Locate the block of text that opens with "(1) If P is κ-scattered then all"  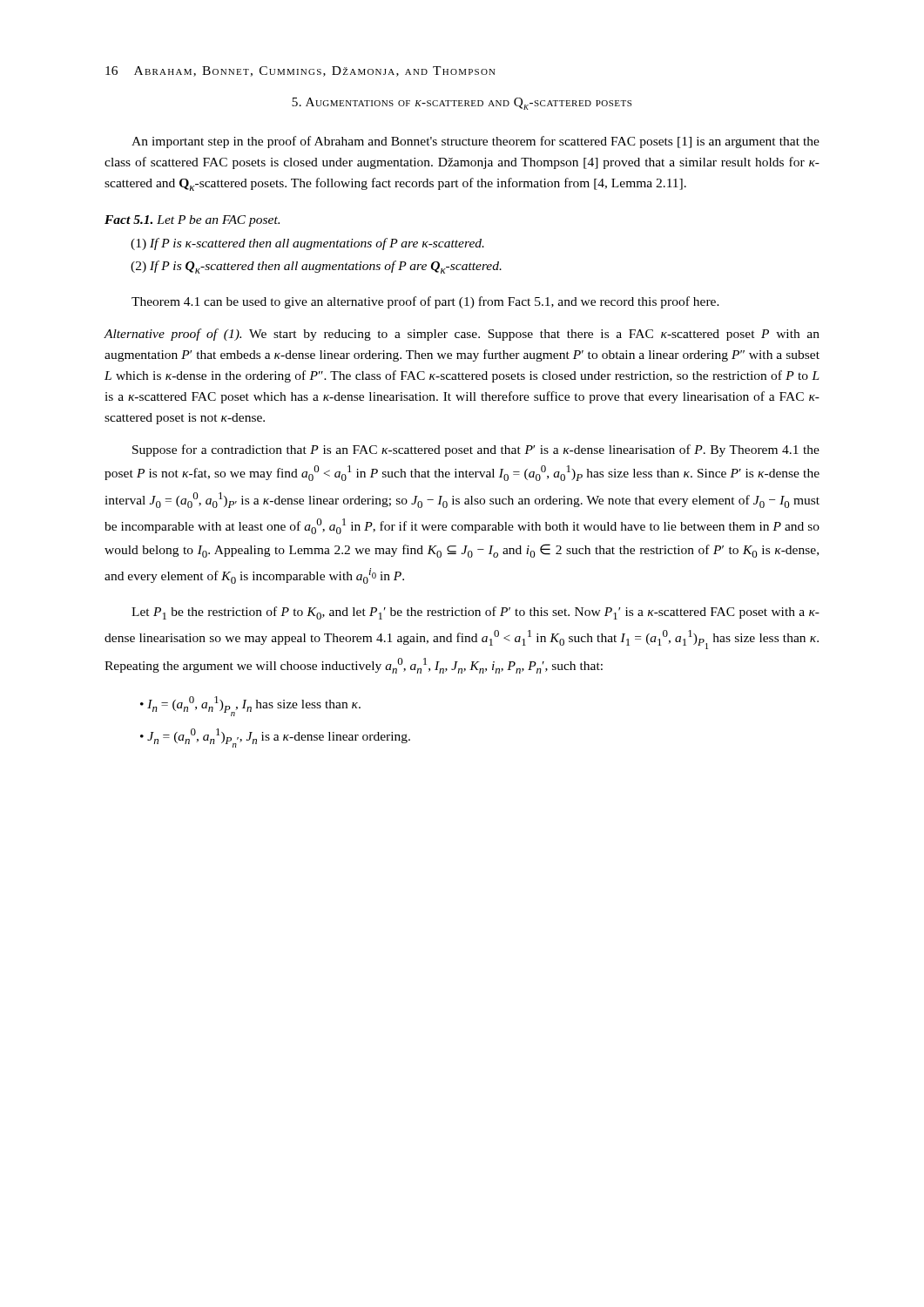(x=308, y=243)
